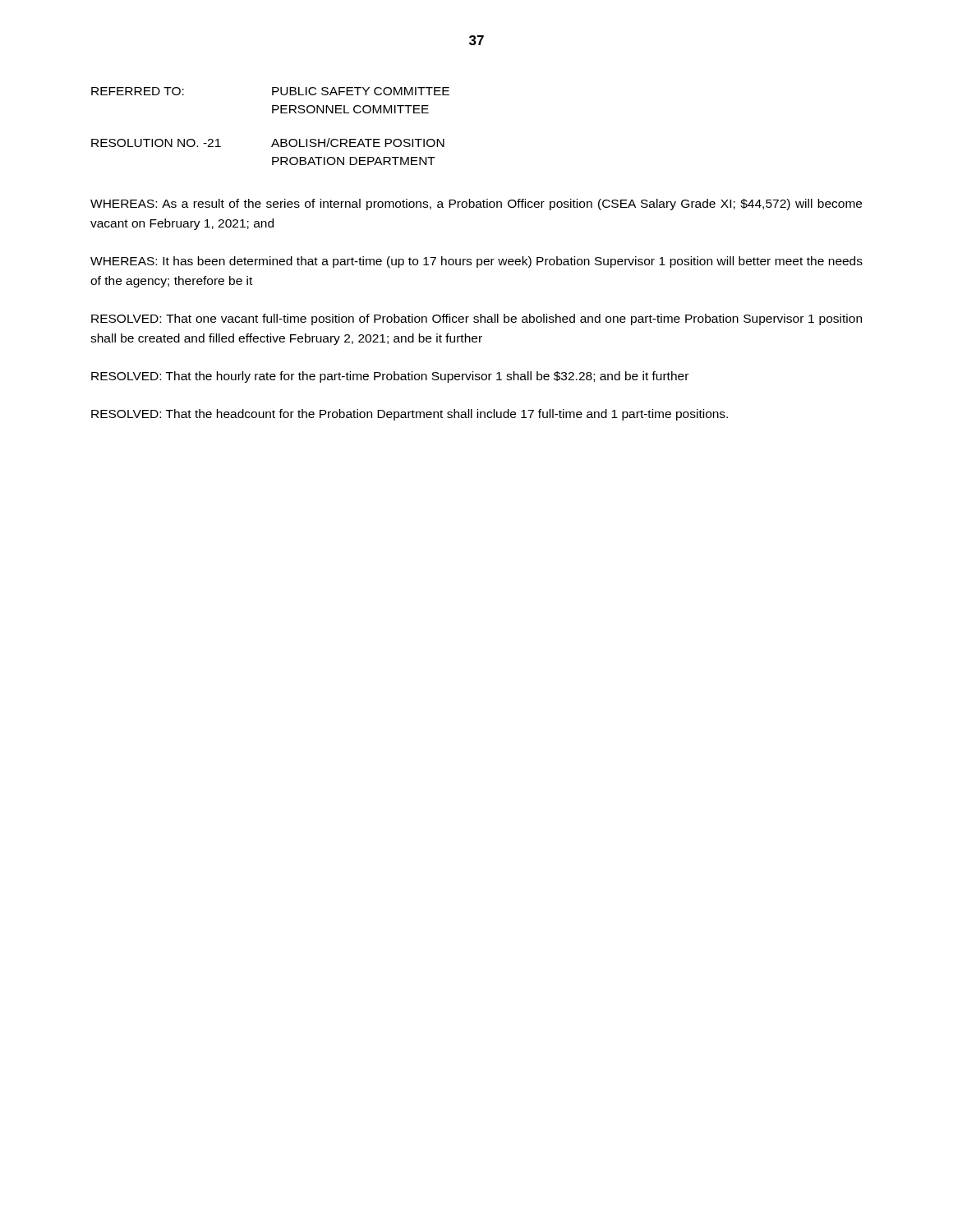953x1232 pixels.
Task: Select the text block starting "RESOLVED: That the headcount"
Action: (410, 414)
